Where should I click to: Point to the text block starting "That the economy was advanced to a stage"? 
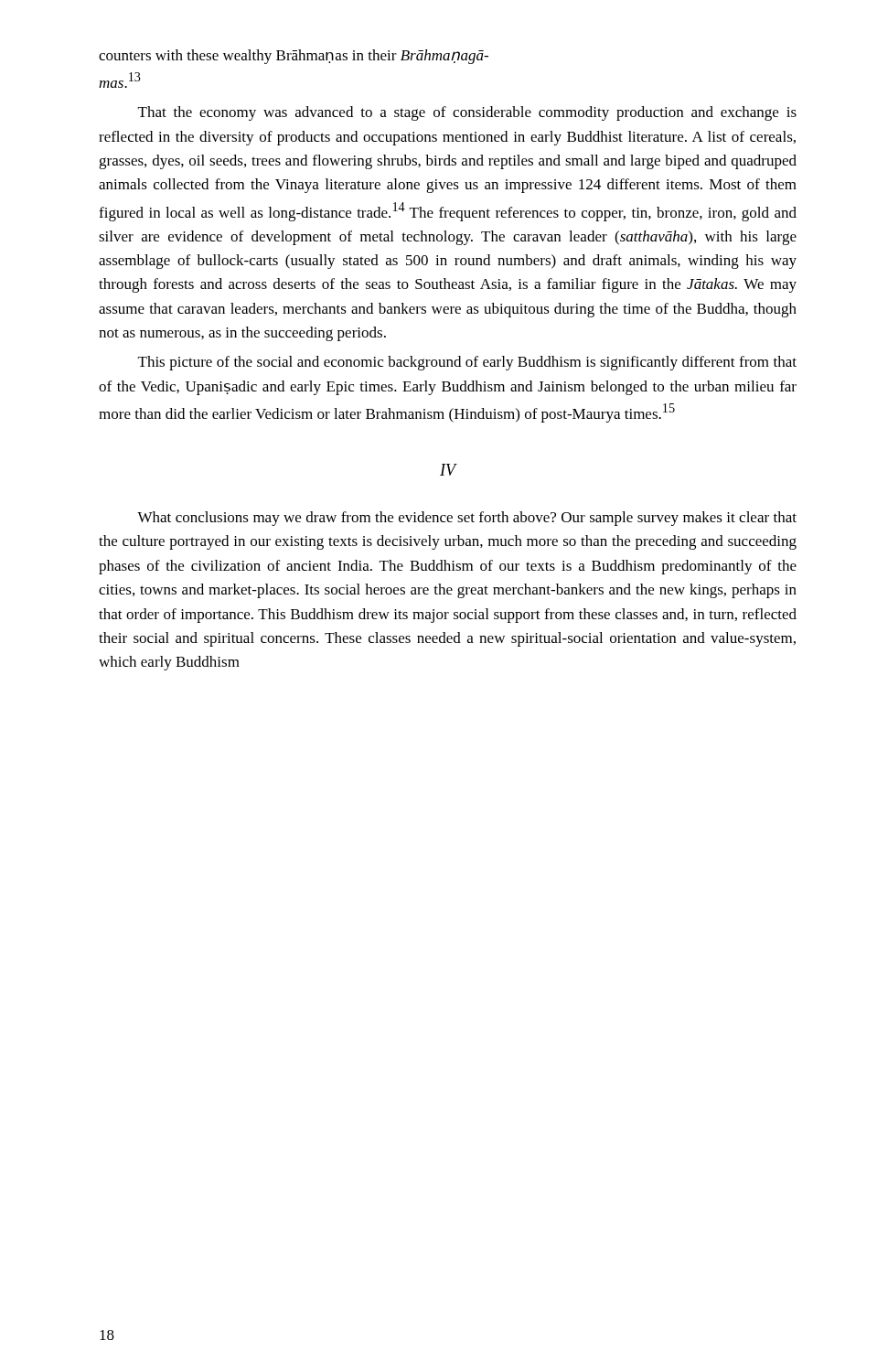point(448,222)
